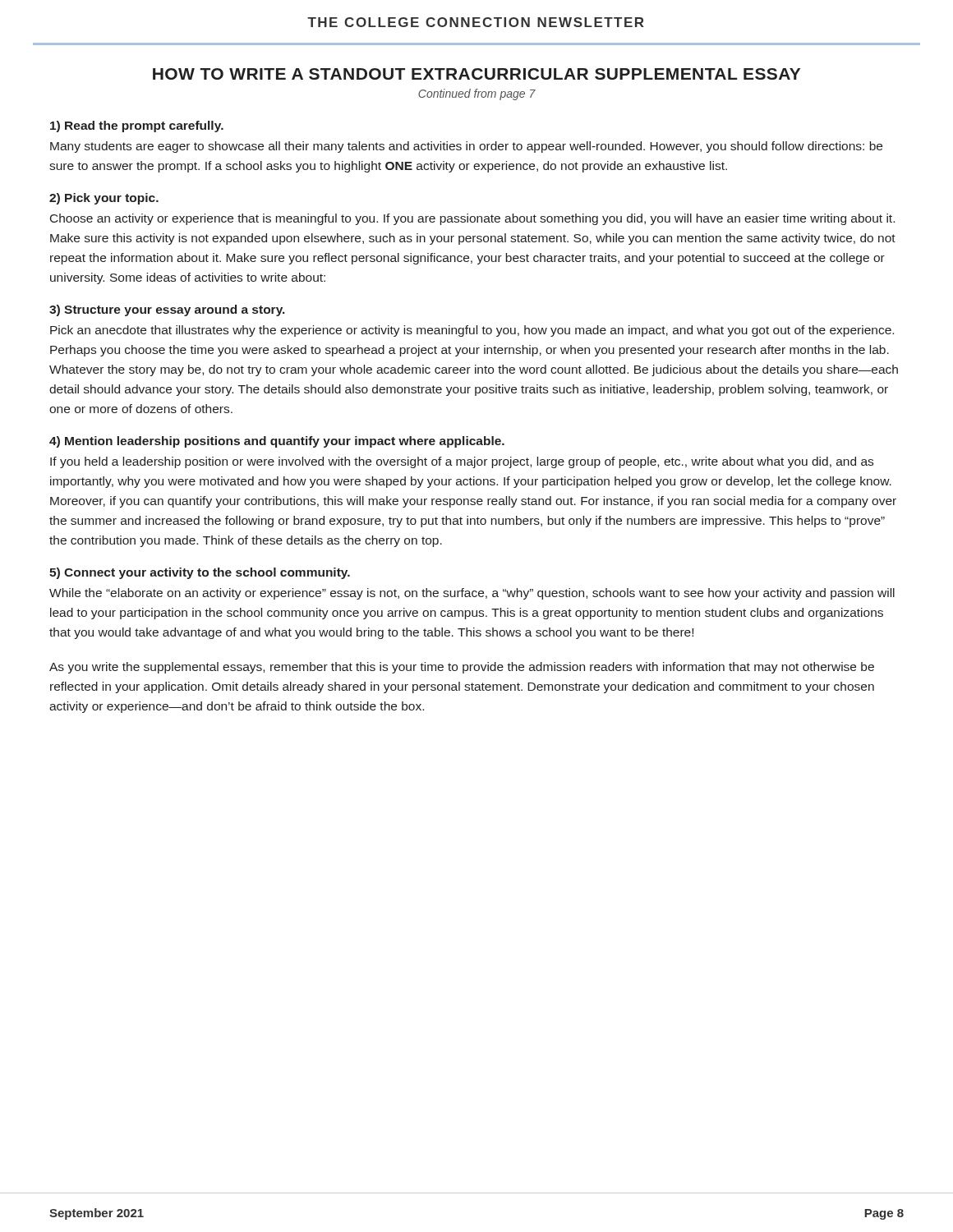This screenshot has width=953, height=1232.
Task: Point to the block starting "4) Mention leadership positions and quantify your impact"
Action: pyautogui.click(x=277, y=441)
